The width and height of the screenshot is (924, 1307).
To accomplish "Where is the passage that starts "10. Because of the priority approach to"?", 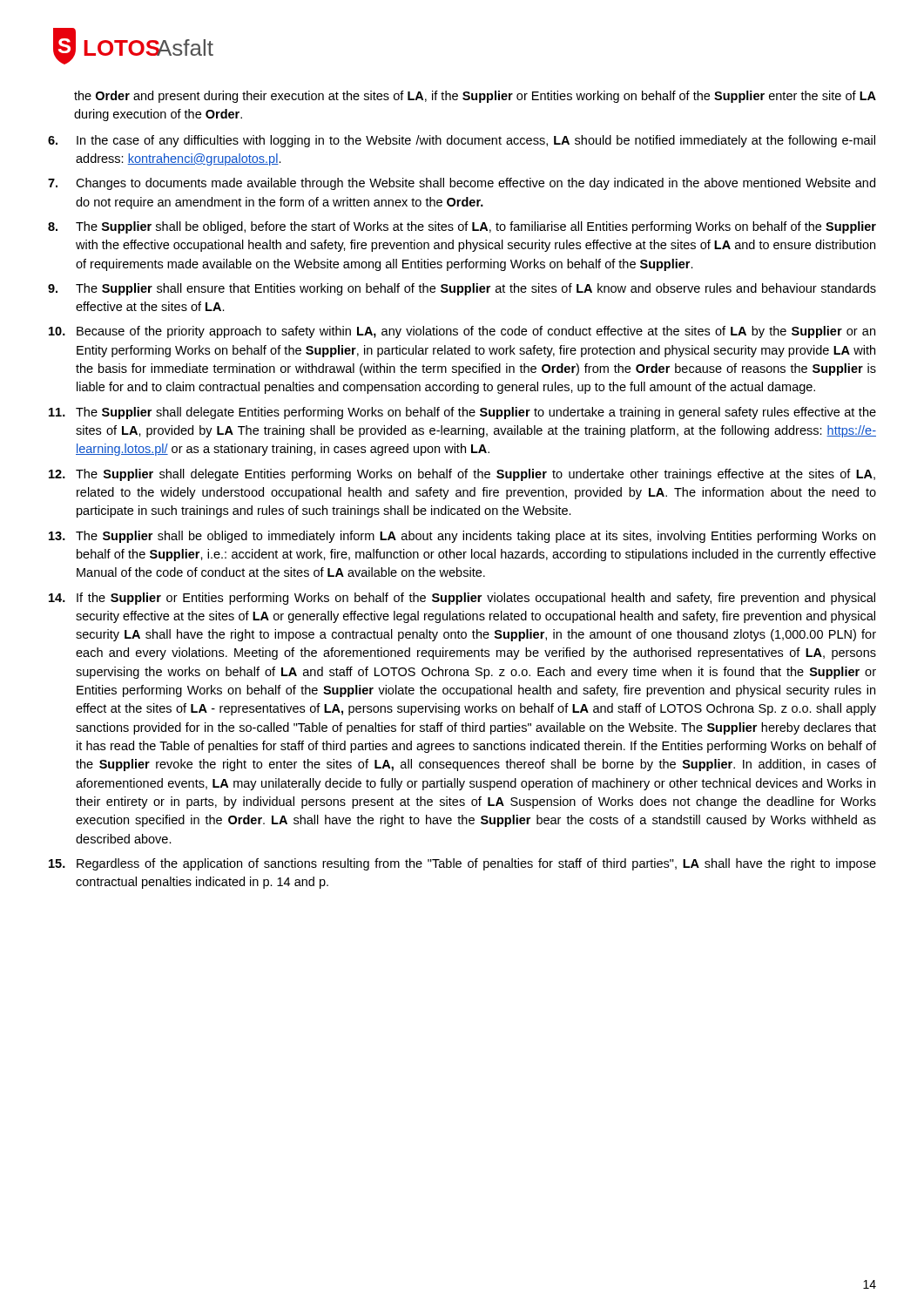I will 462,360.
